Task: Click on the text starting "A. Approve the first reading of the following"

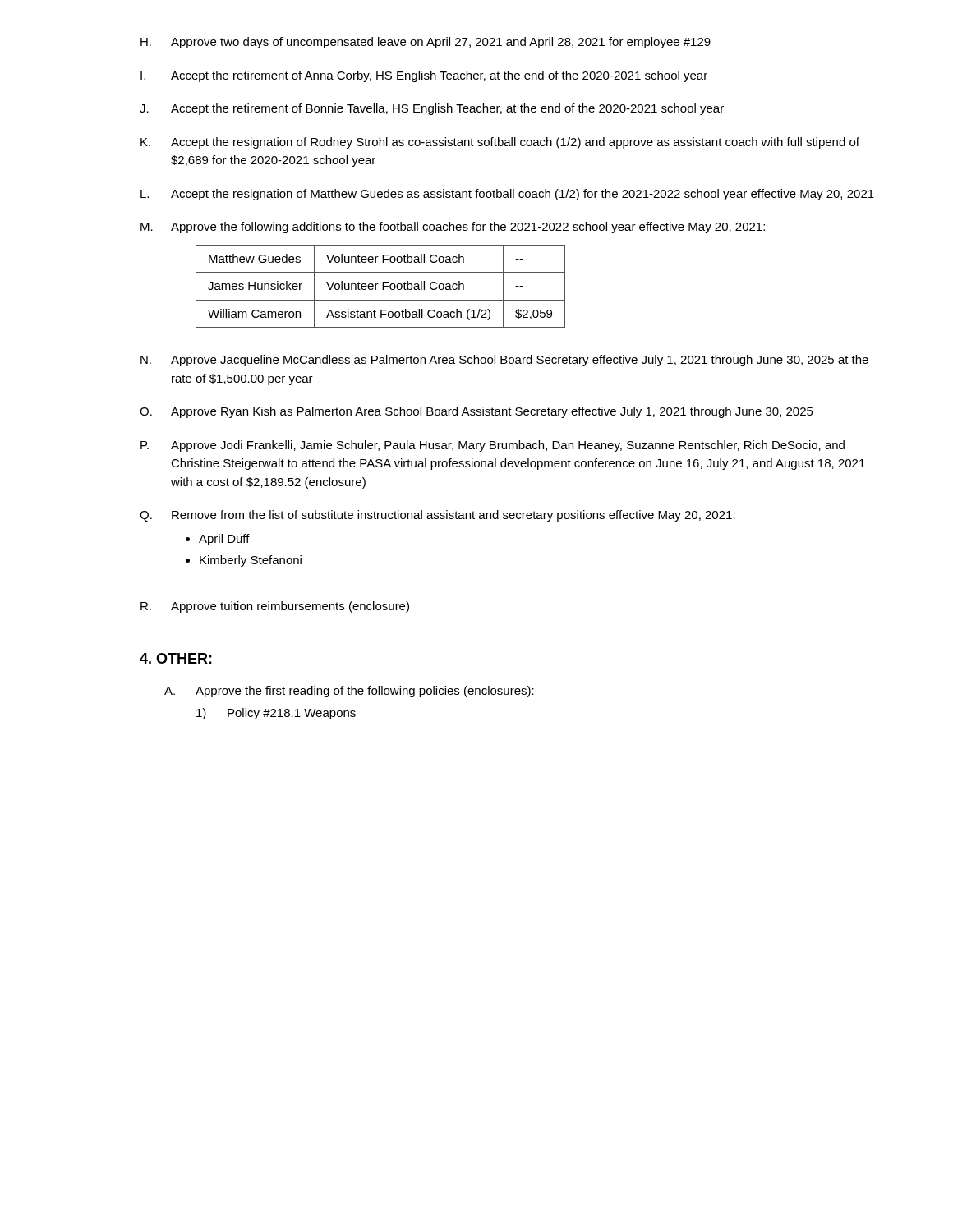Action: coord(522,703)
